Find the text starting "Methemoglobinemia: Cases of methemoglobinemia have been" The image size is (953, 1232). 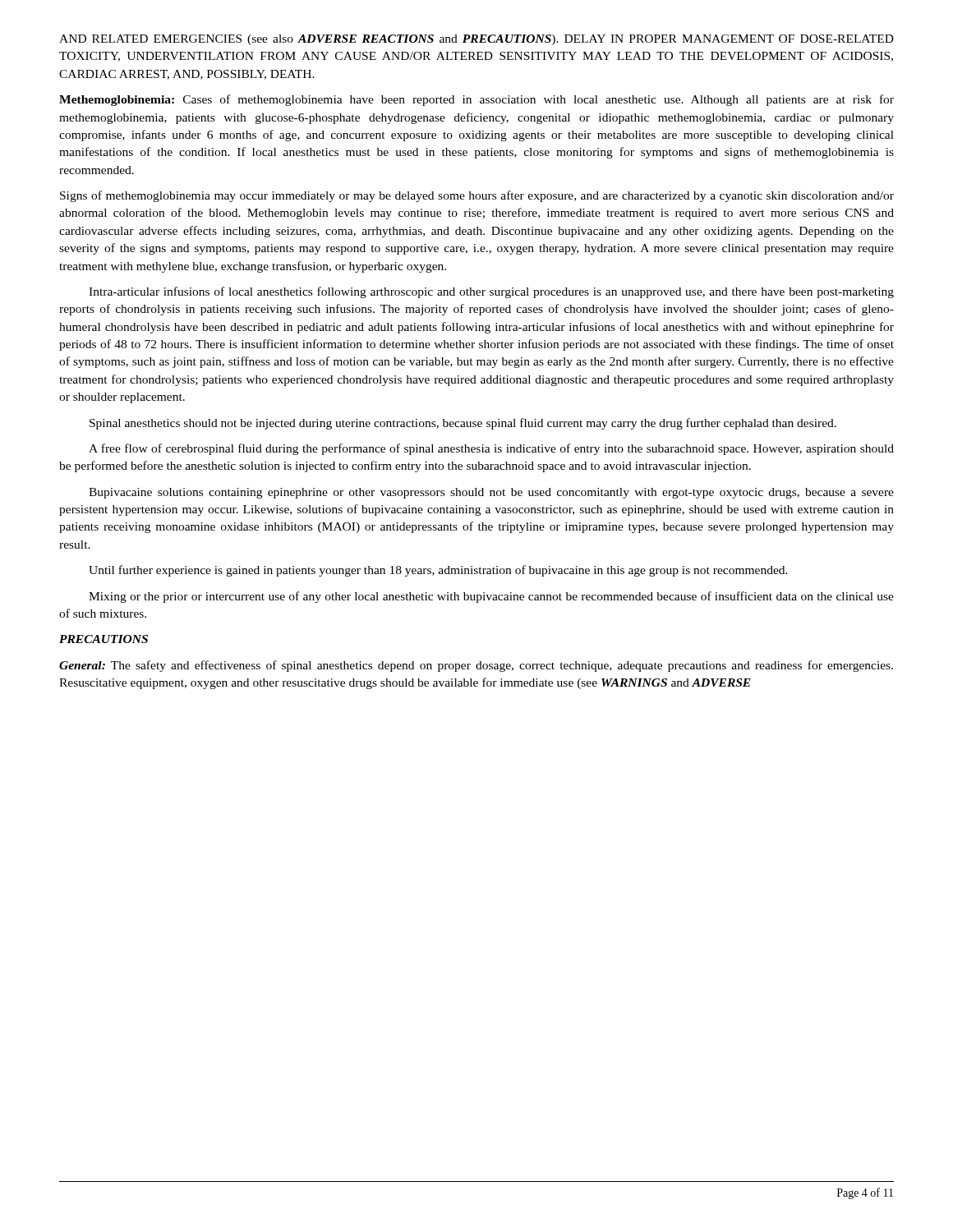476,134
